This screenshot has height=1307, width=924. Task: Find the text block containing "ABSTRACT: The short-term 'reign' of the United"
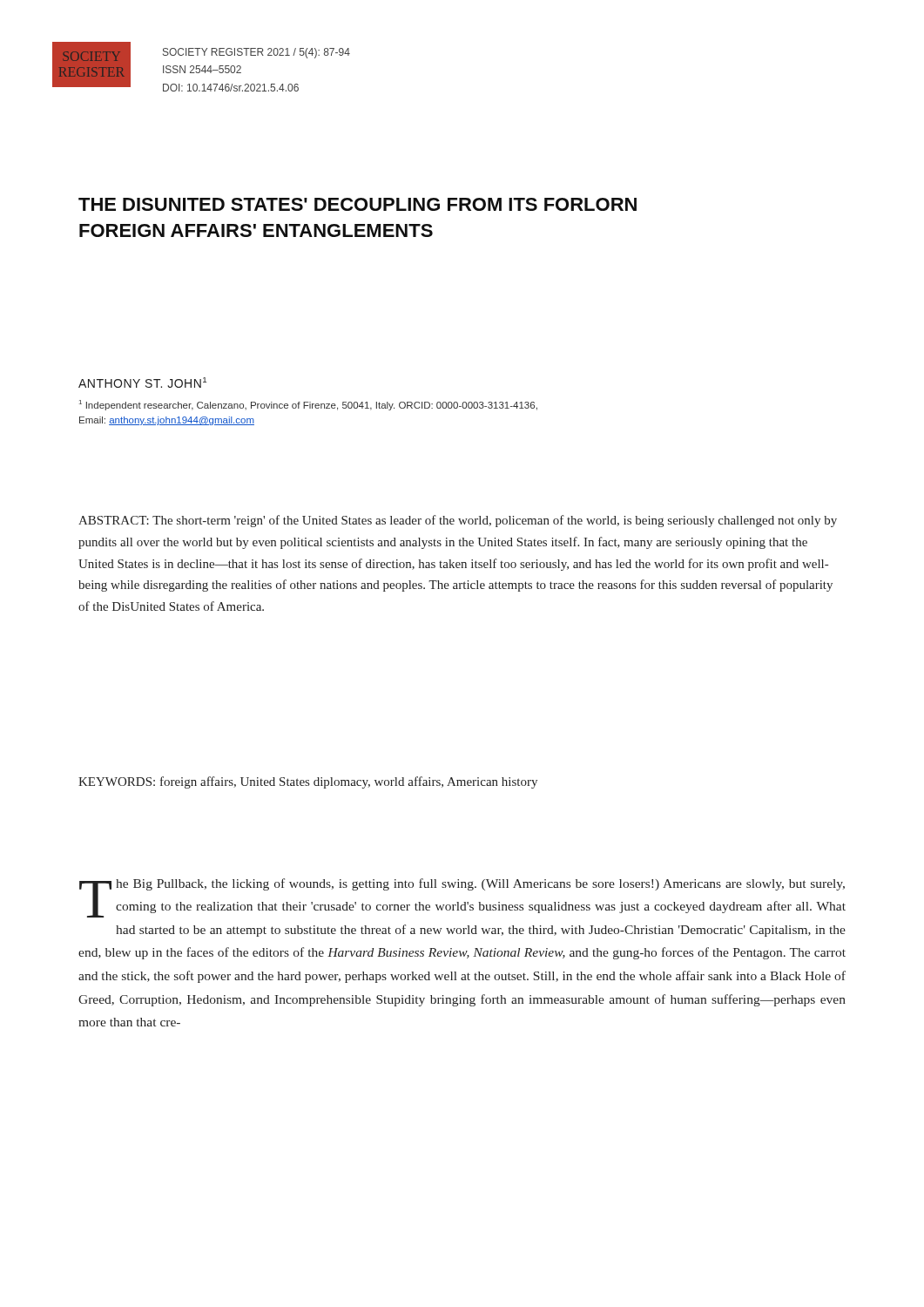pyautogui.click(x=462, y=564)
